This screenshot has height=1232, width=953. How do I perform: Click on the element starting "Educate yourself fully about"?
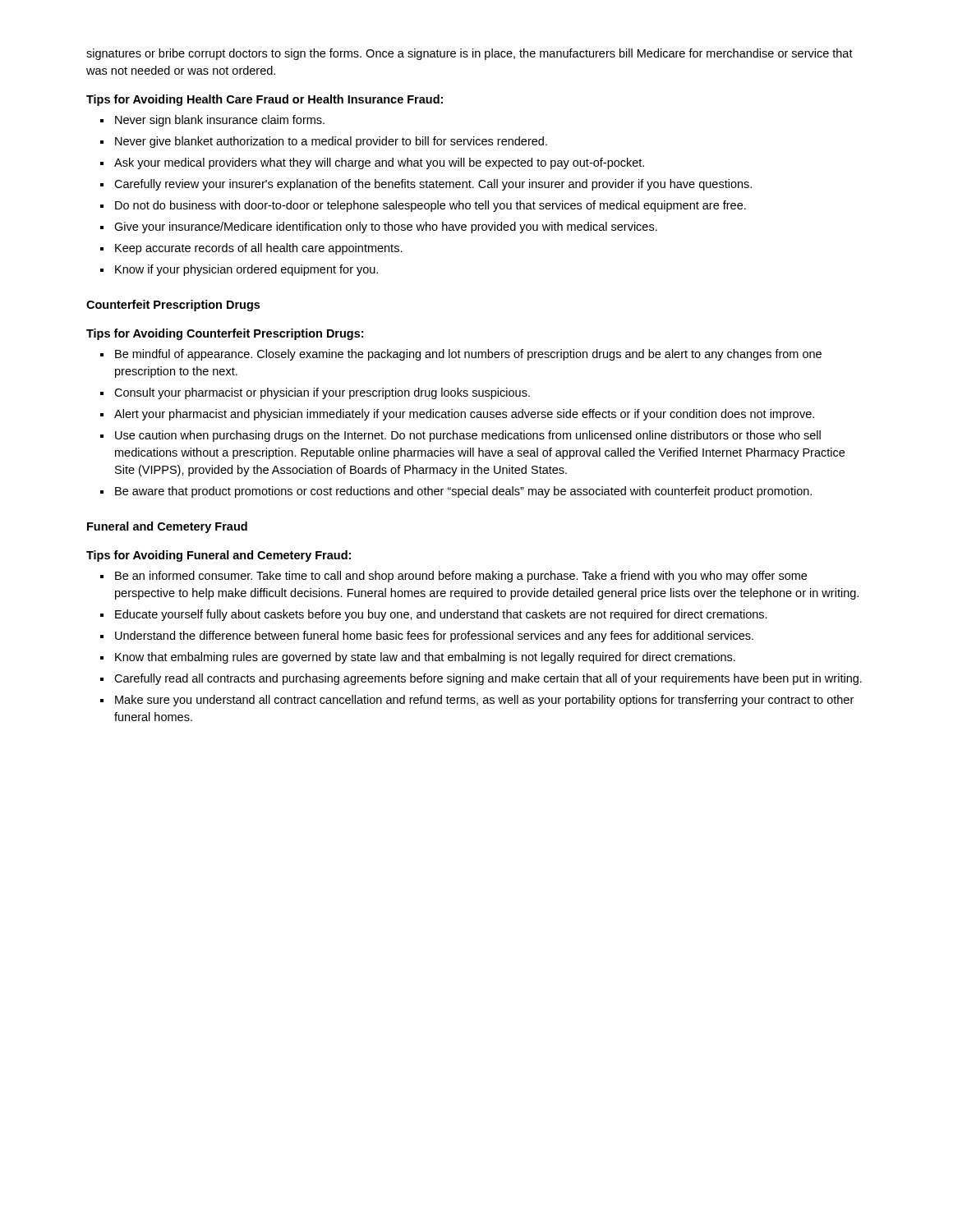pos(441,615)
